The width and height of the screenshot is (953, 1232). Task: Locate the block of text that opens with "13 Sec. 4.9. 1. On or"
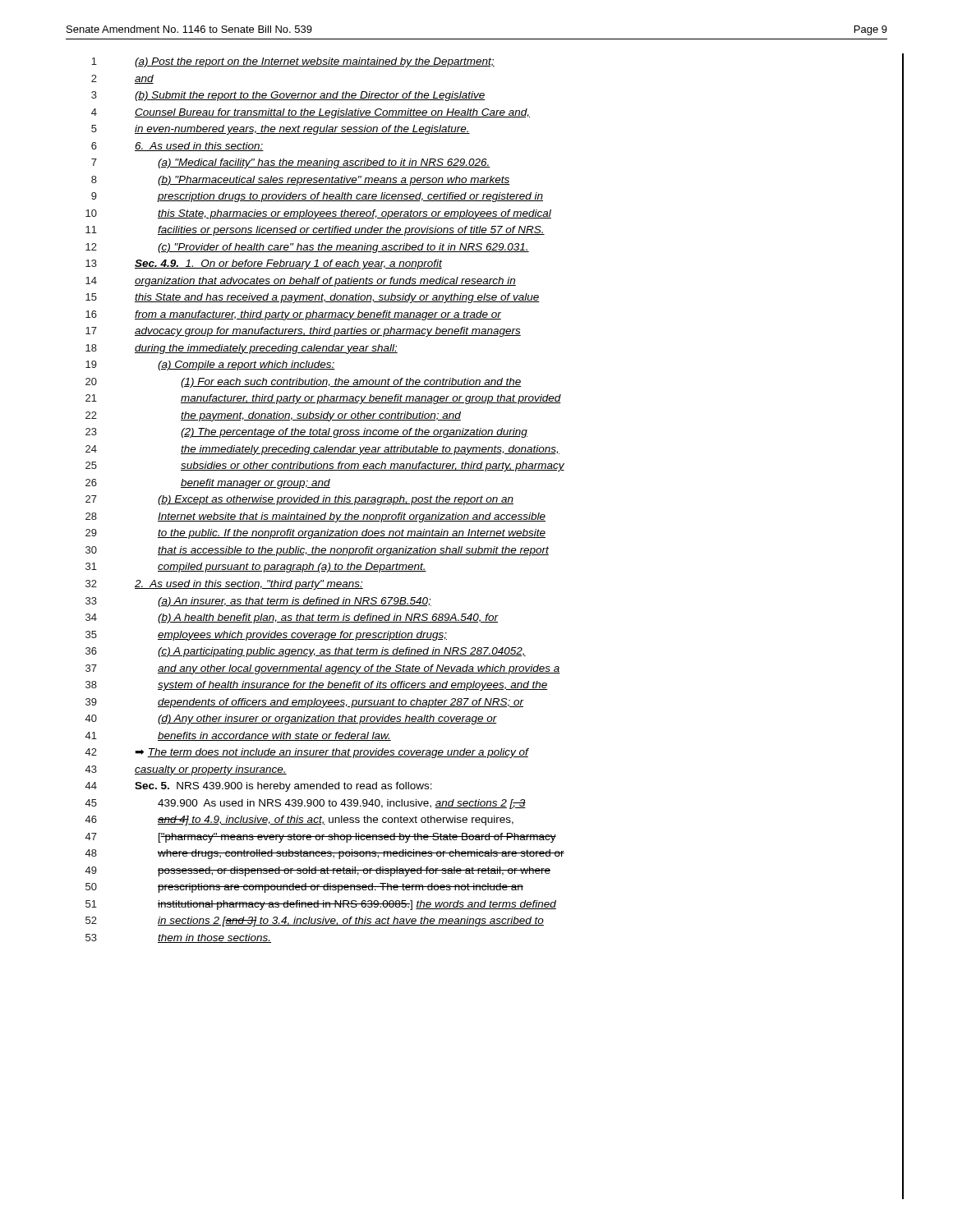pos(264,264)
